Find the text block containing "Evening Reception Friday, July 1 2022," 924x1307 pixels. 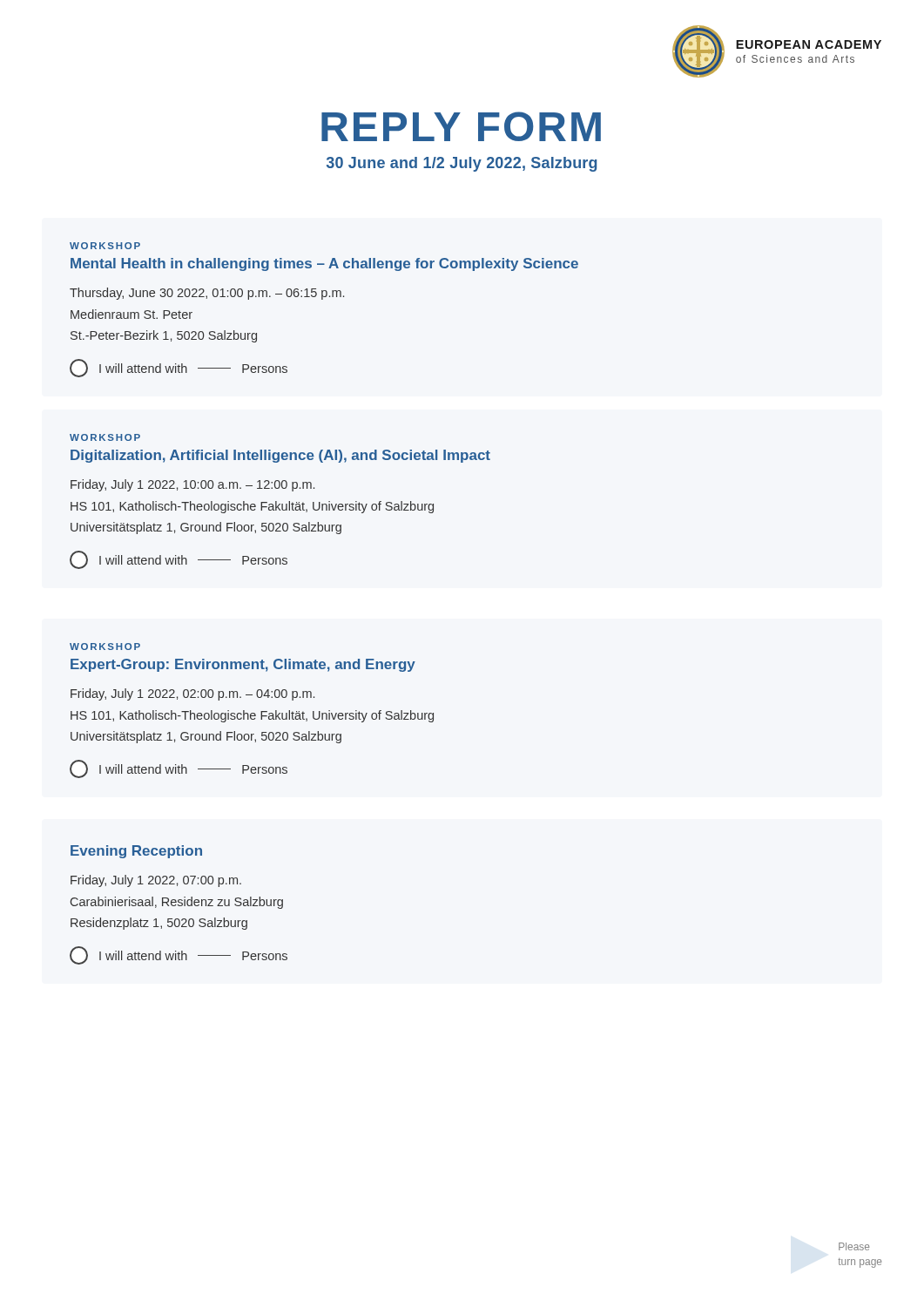(x=136, y=852)
